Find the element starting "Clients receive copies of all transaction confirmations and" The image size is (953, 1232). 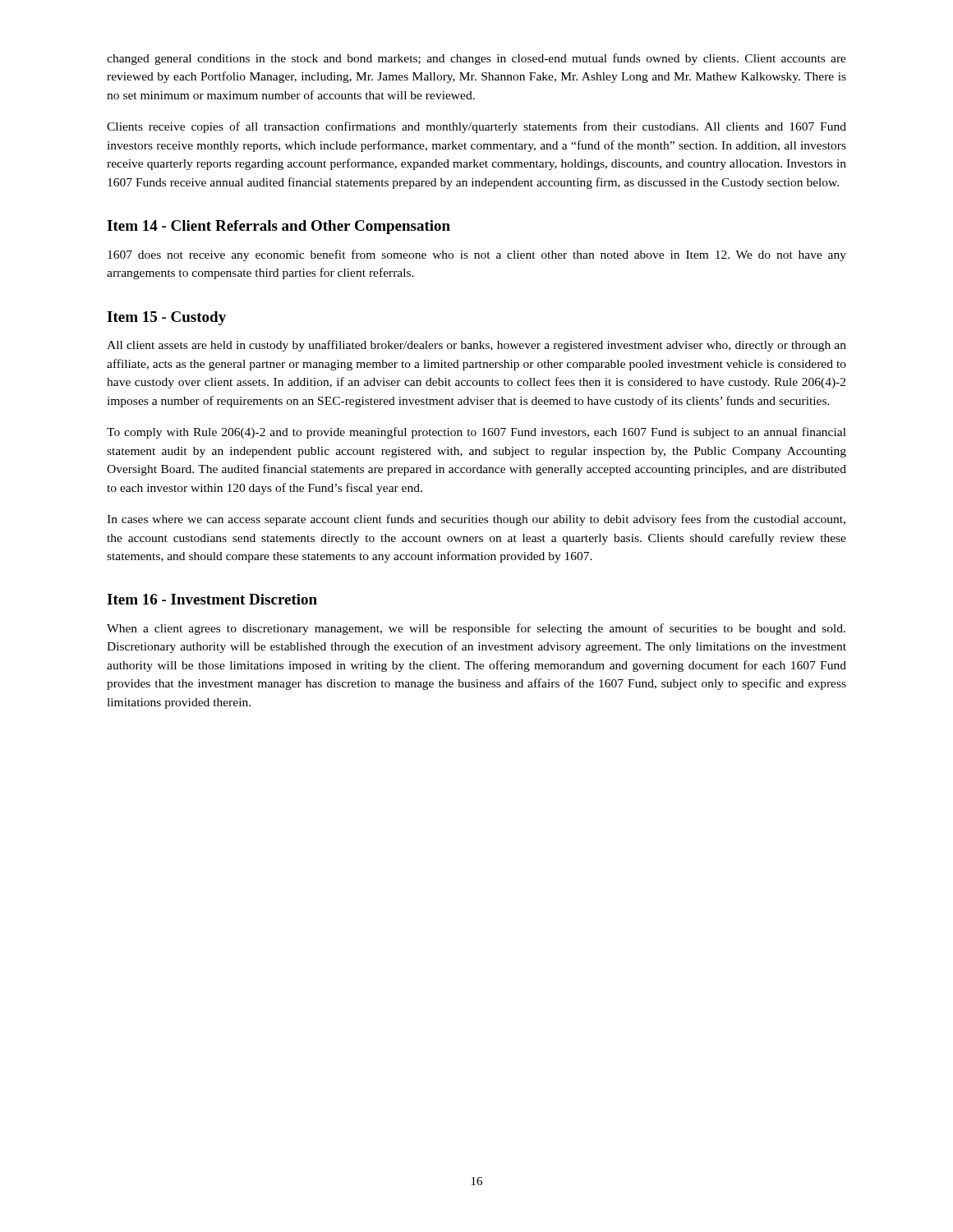click(x=476, y=154)
